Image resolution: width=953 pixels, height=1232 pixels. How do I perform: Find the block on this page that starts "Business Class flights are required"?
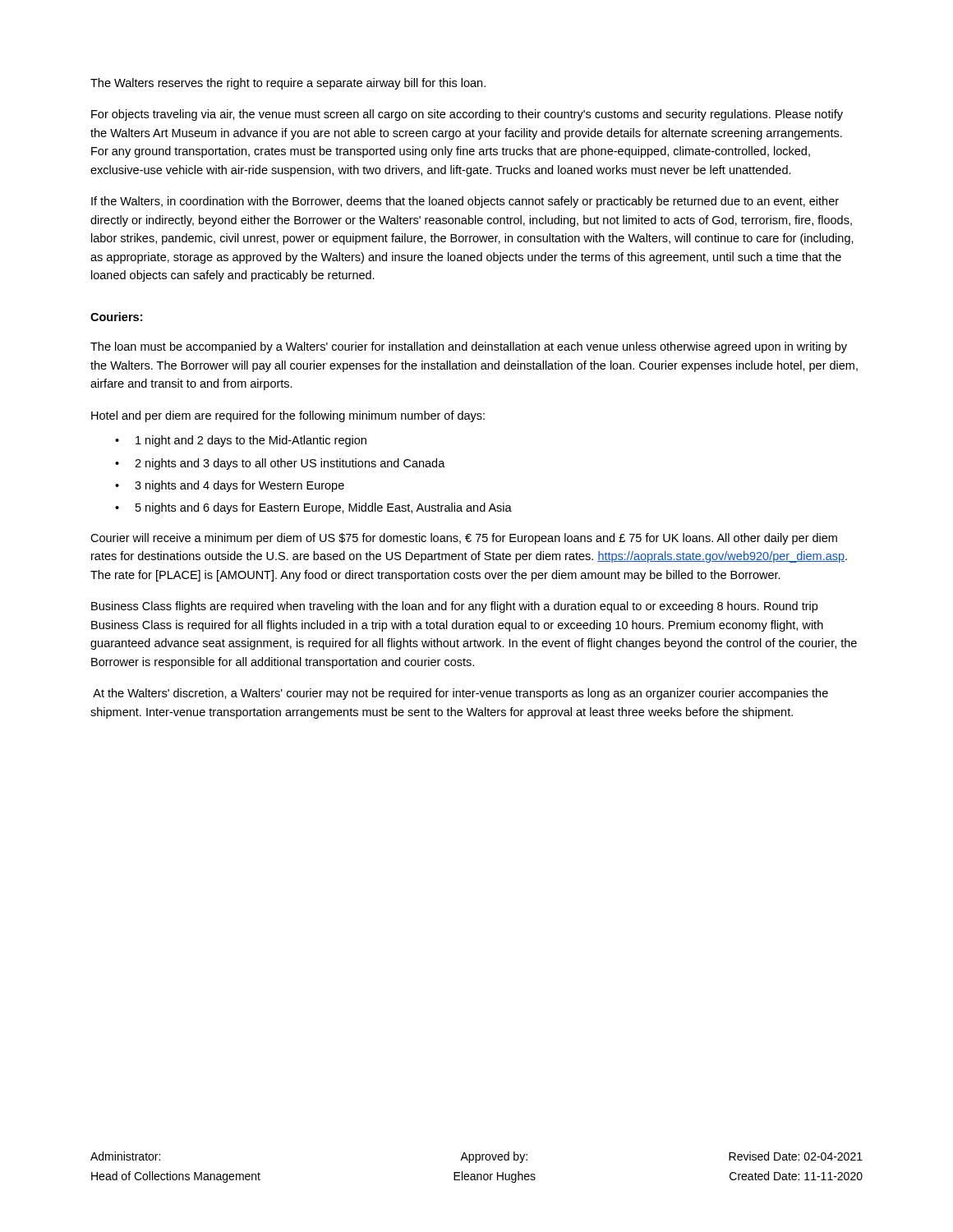click(x=474, y=634)
